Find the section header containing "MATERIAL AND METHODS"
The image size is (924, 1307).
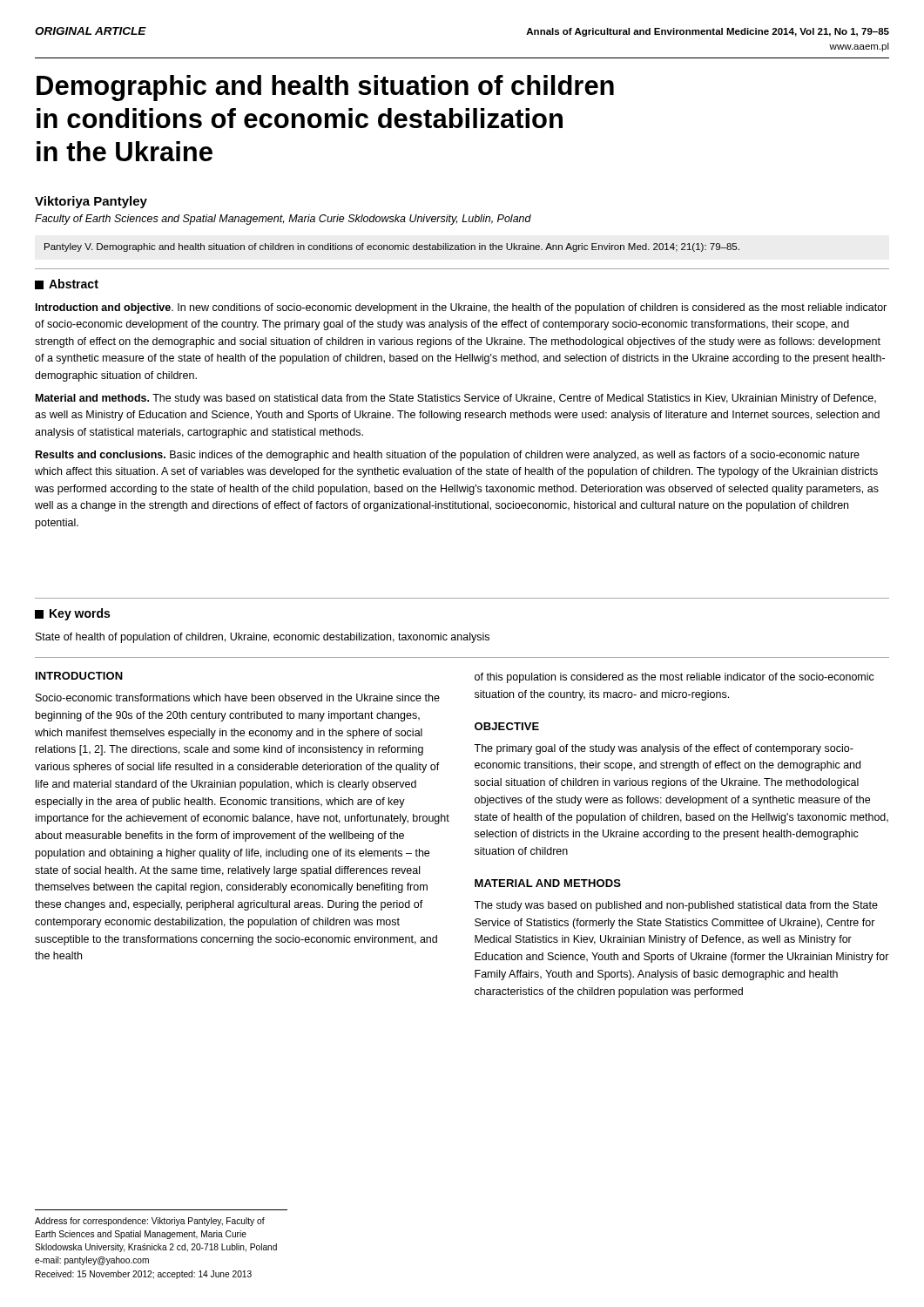tap(548, 883)
